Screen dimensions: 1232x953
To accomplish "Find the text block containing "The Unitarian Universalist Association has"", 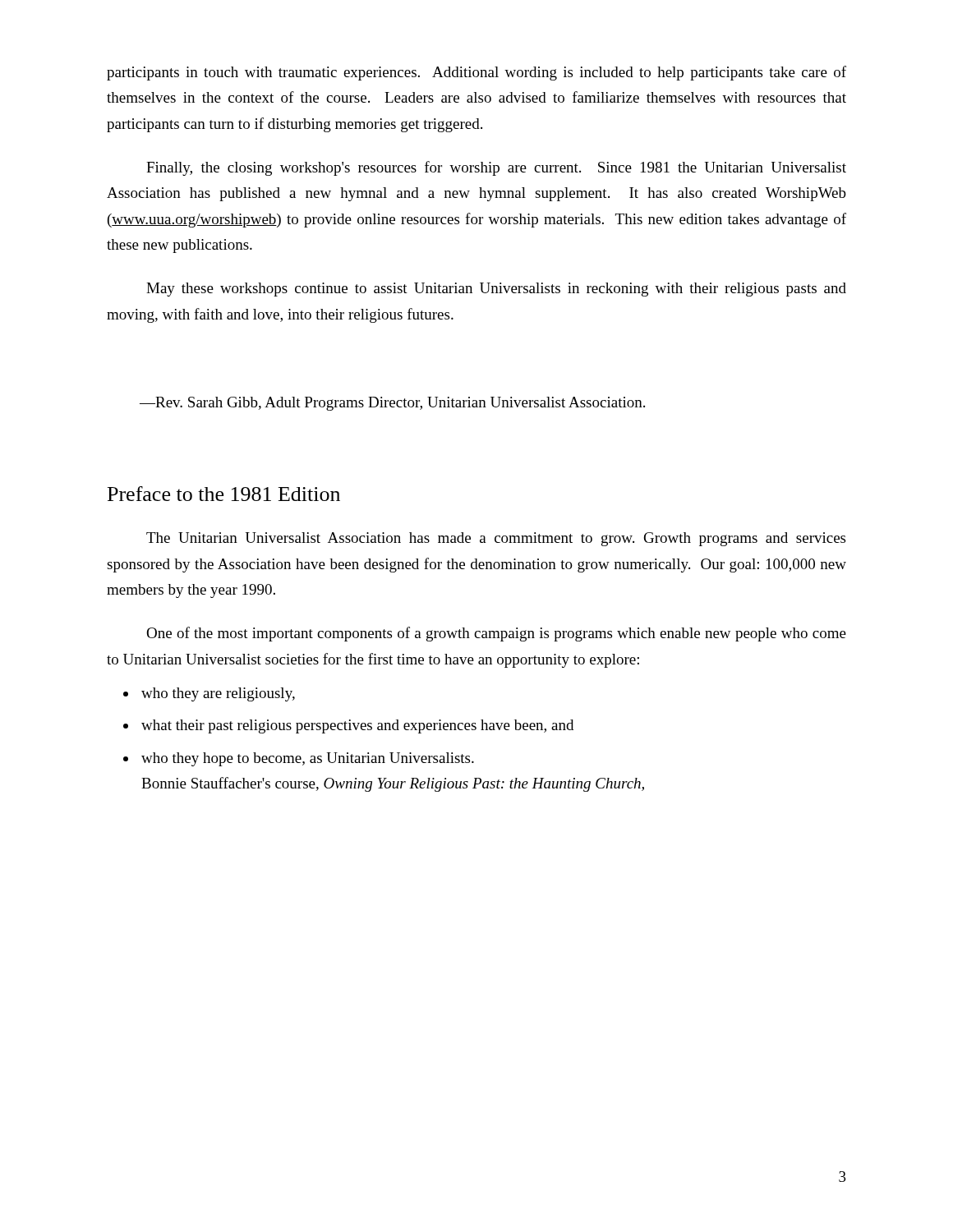I will pyautogui.click(x=476, y=564).
